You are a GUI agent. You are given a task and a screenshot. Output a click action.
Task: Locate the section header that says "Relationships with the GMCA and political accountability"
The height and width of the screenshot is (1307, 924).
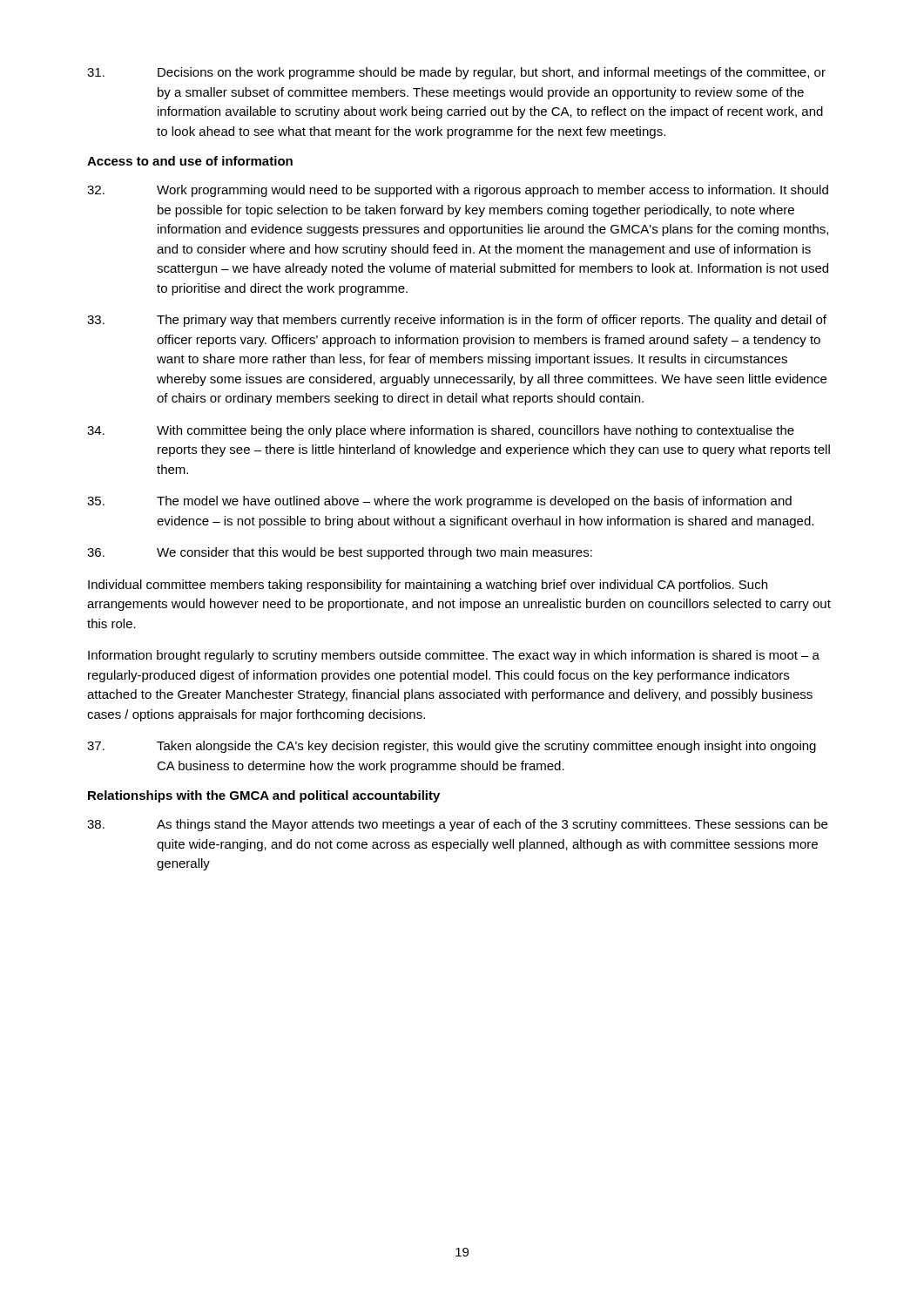click(264, 795)
